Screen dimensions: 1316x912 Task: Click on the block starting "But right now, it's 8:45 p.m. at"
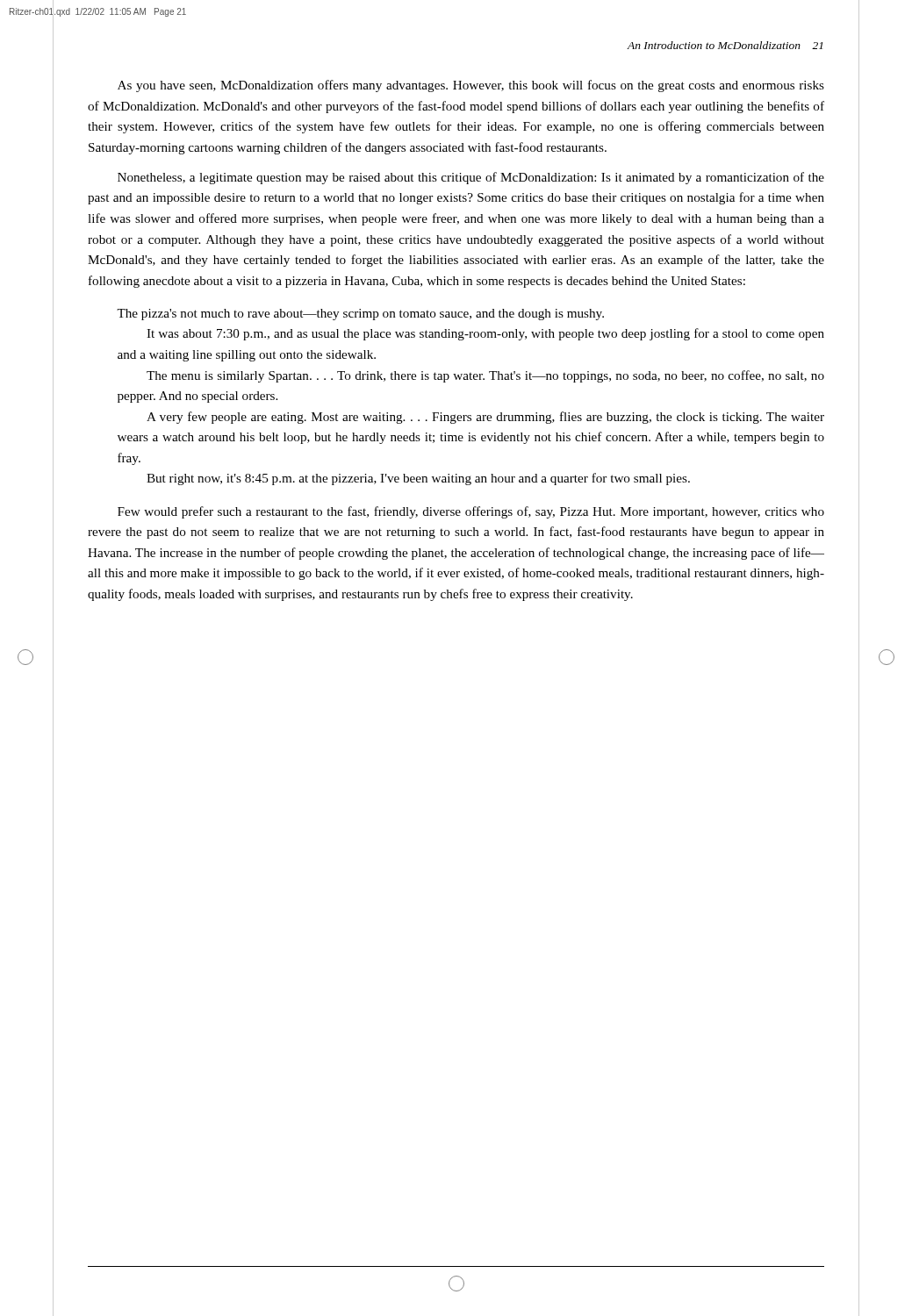click(419, 478)
